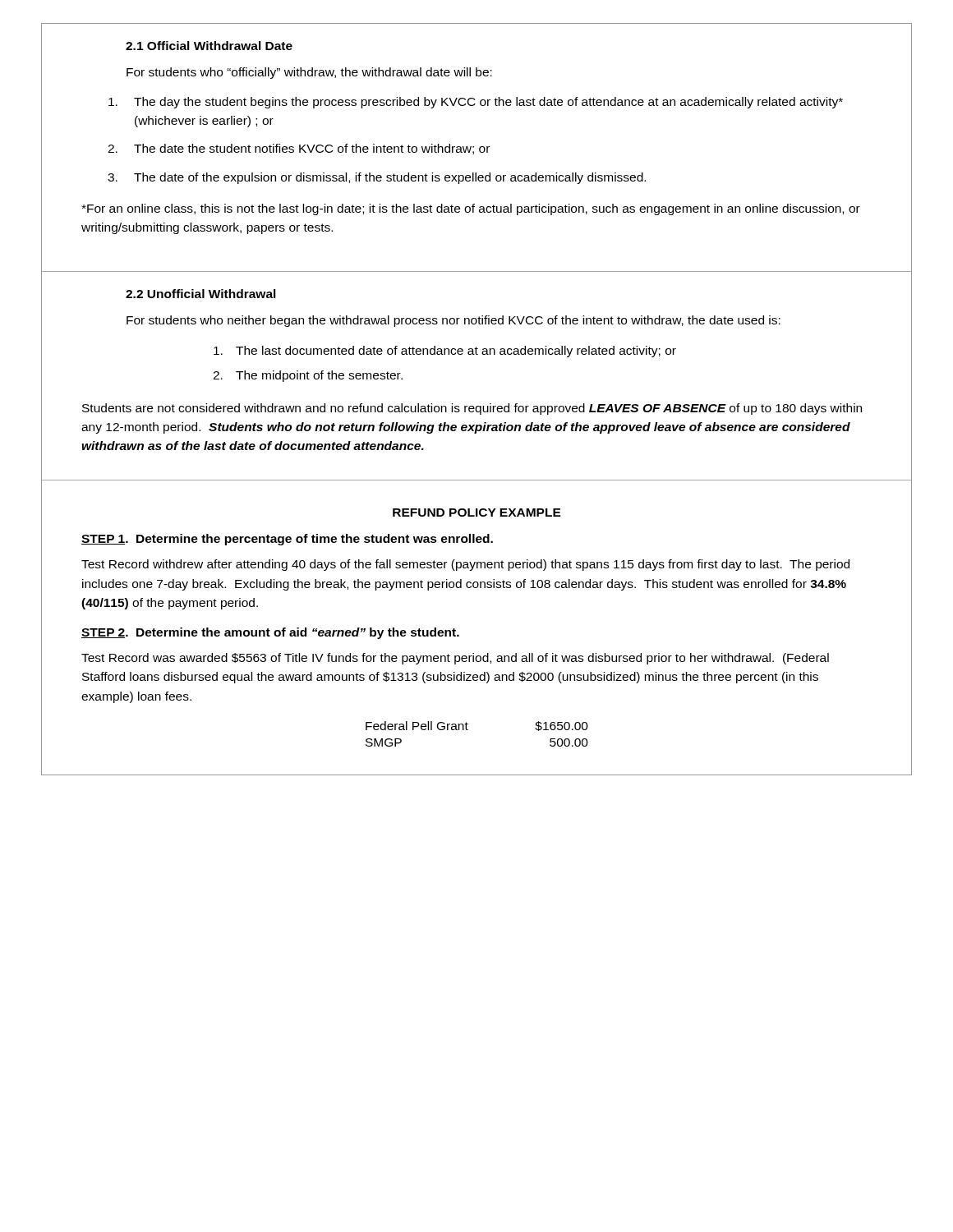Point to the block beginning "The day the student begins"
The width and height of the screenshot is (953, 1232).
tap(490, 112)
